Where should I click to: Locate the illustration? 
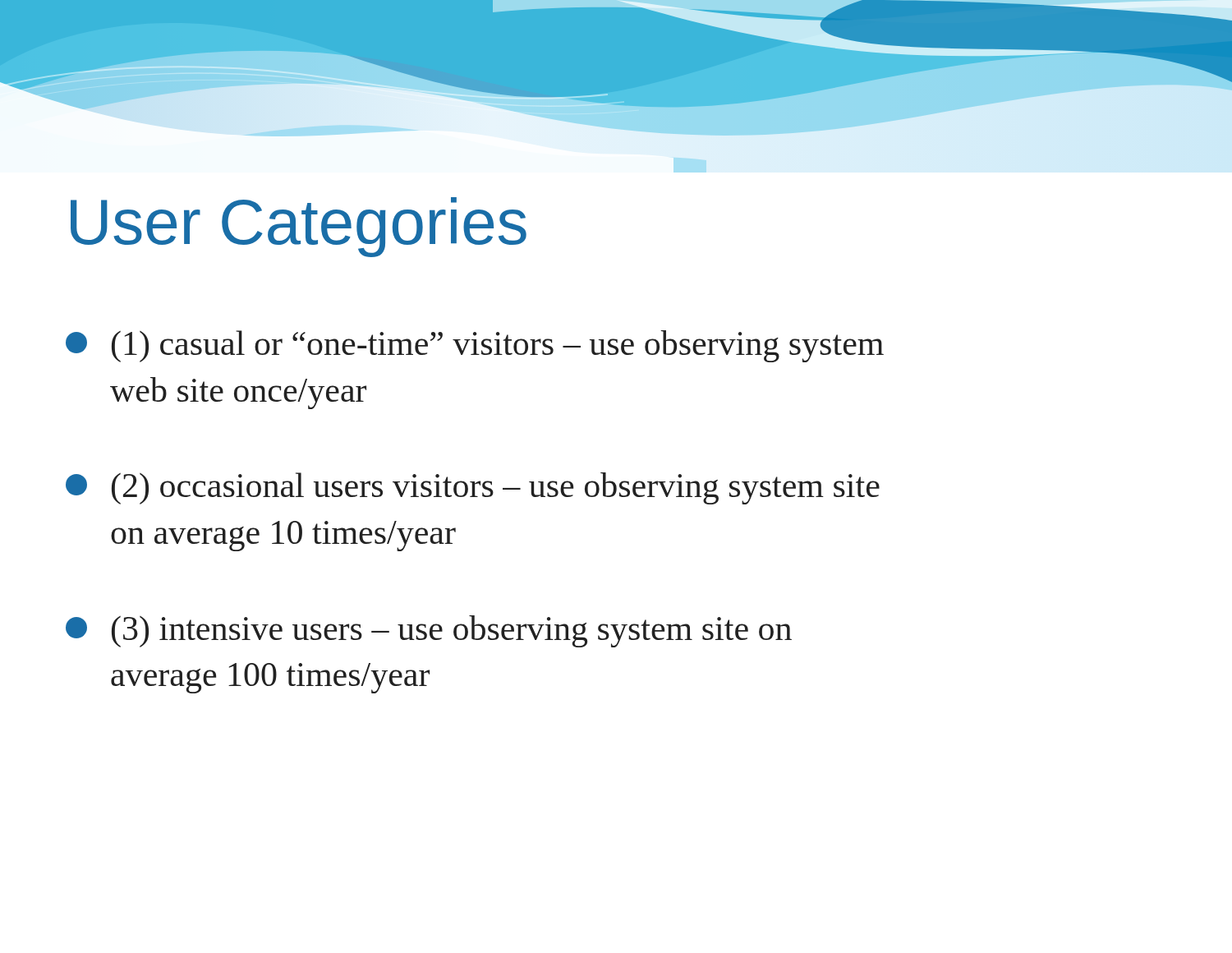(616, 86)
